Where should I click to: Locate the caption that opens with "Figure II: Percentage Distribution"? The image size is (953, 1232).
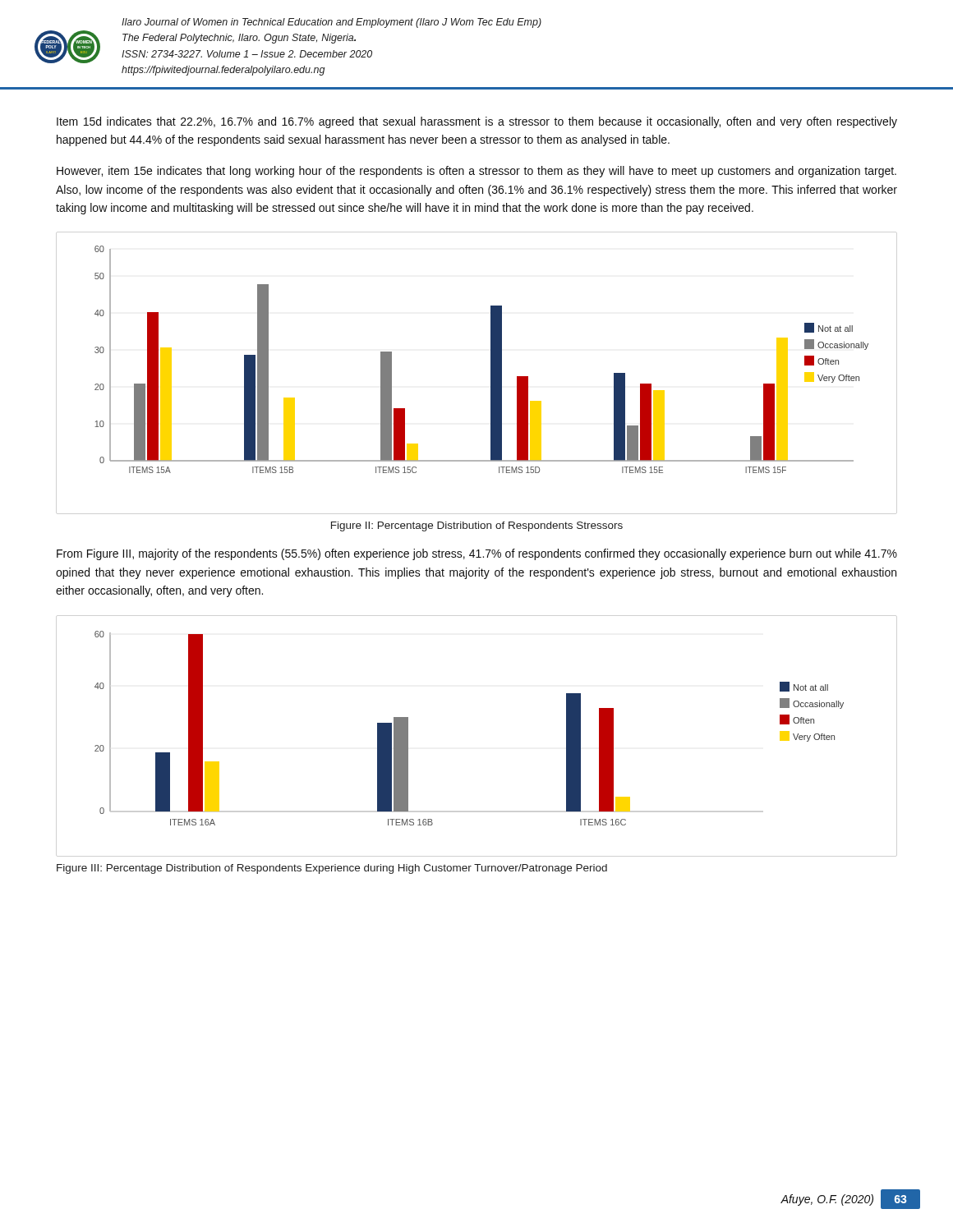pos(476,526)
